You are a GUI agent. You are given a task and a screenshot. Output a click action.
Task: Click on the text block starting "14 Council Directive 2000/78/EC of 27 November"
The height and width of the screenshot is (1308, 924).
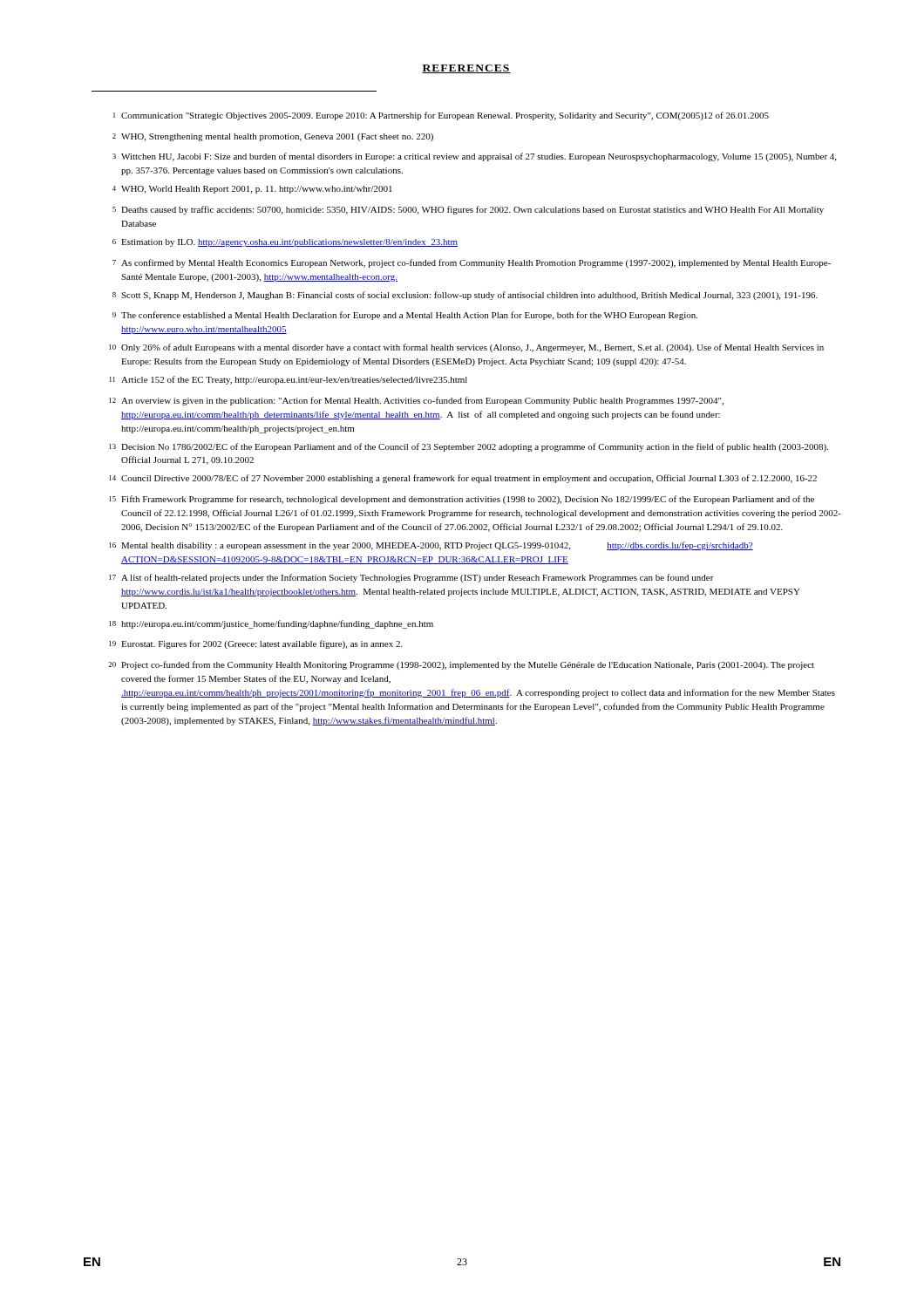point(466,480)
